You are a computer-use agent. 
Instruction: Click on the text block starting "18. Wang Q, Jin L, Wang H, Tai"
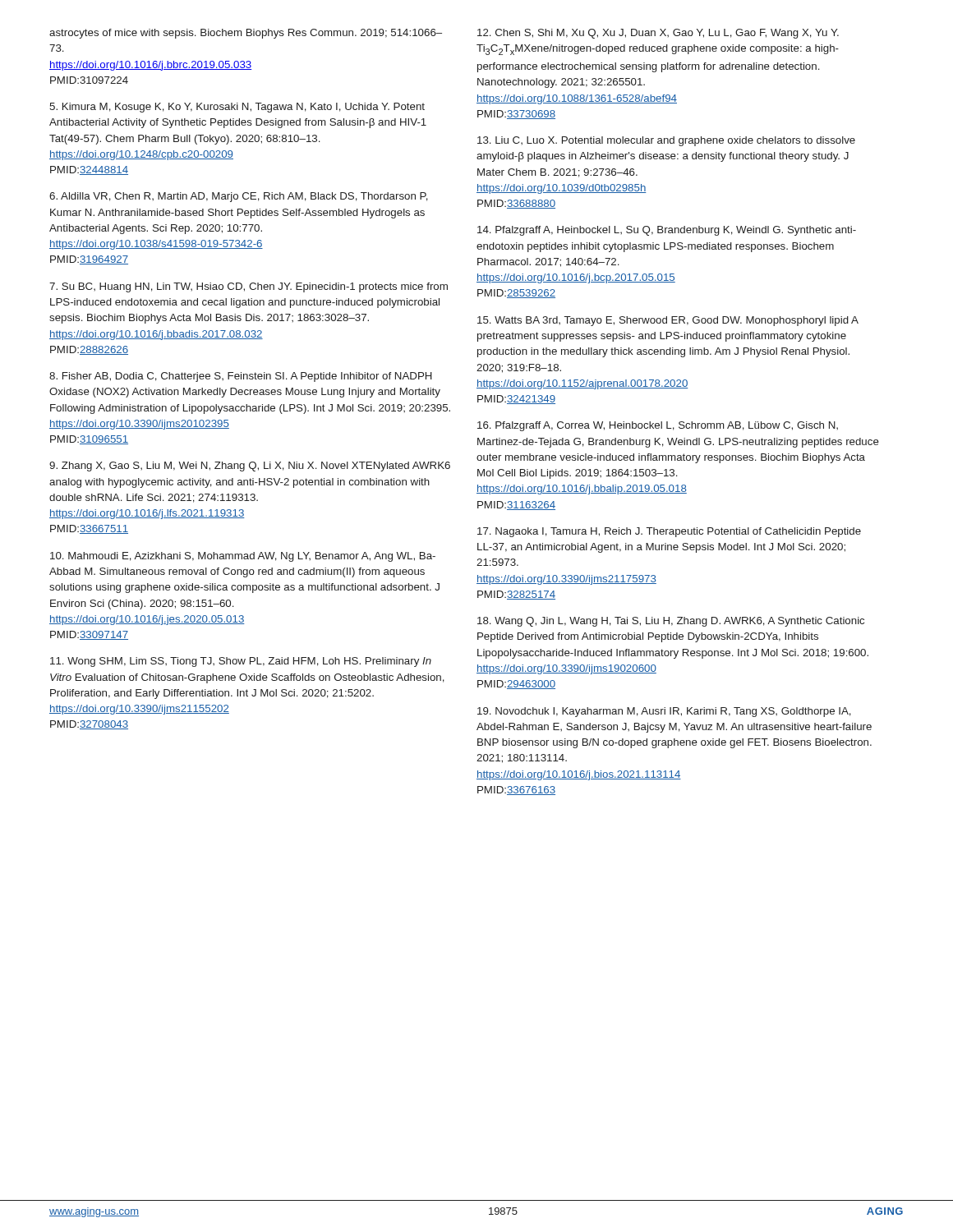(673, 652)
